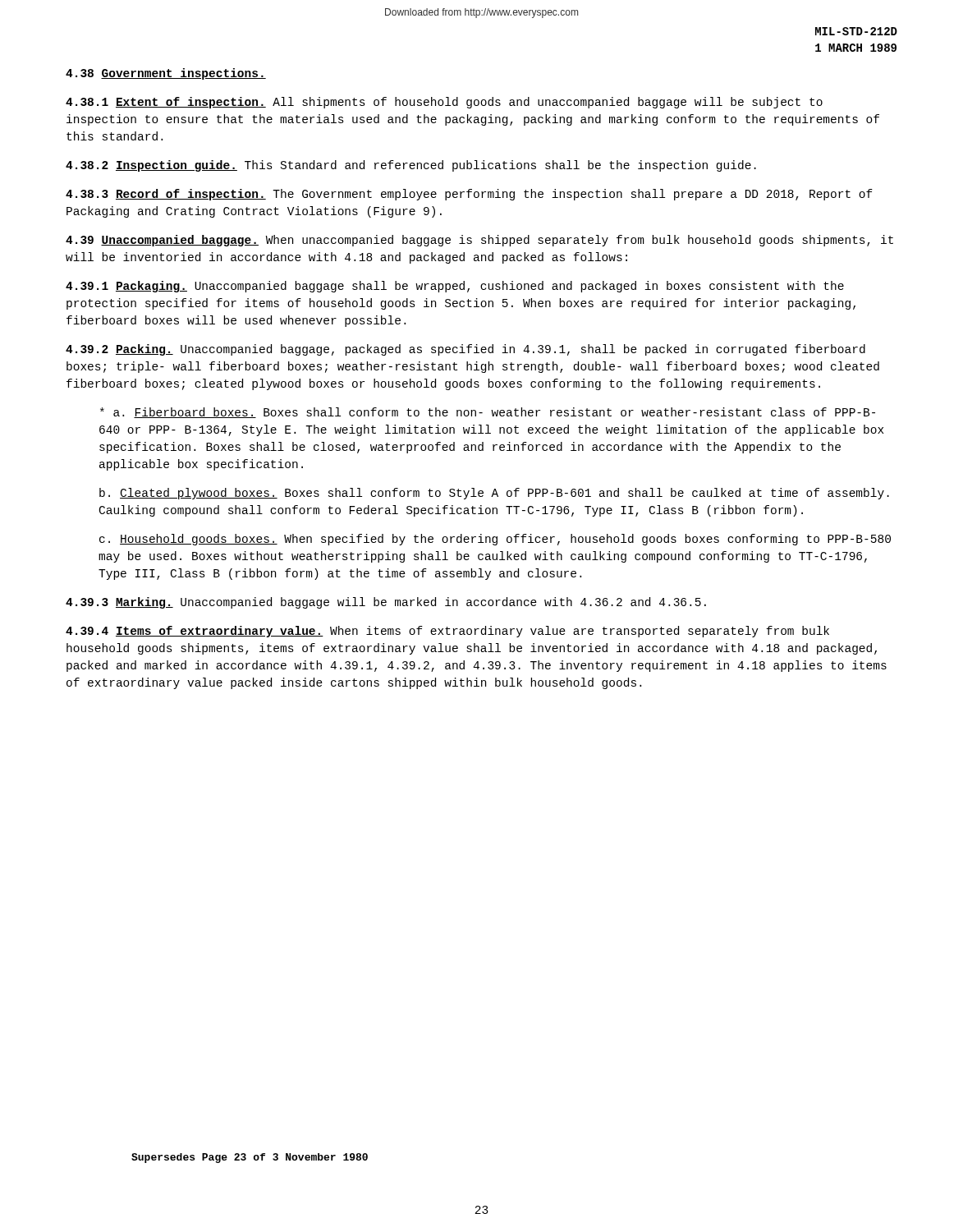Click the passage that begins "39.1 Packaging. Unaccompanied baggage"
The height and width of the screenshot is (1232, 963).
[x=482, y=304]
